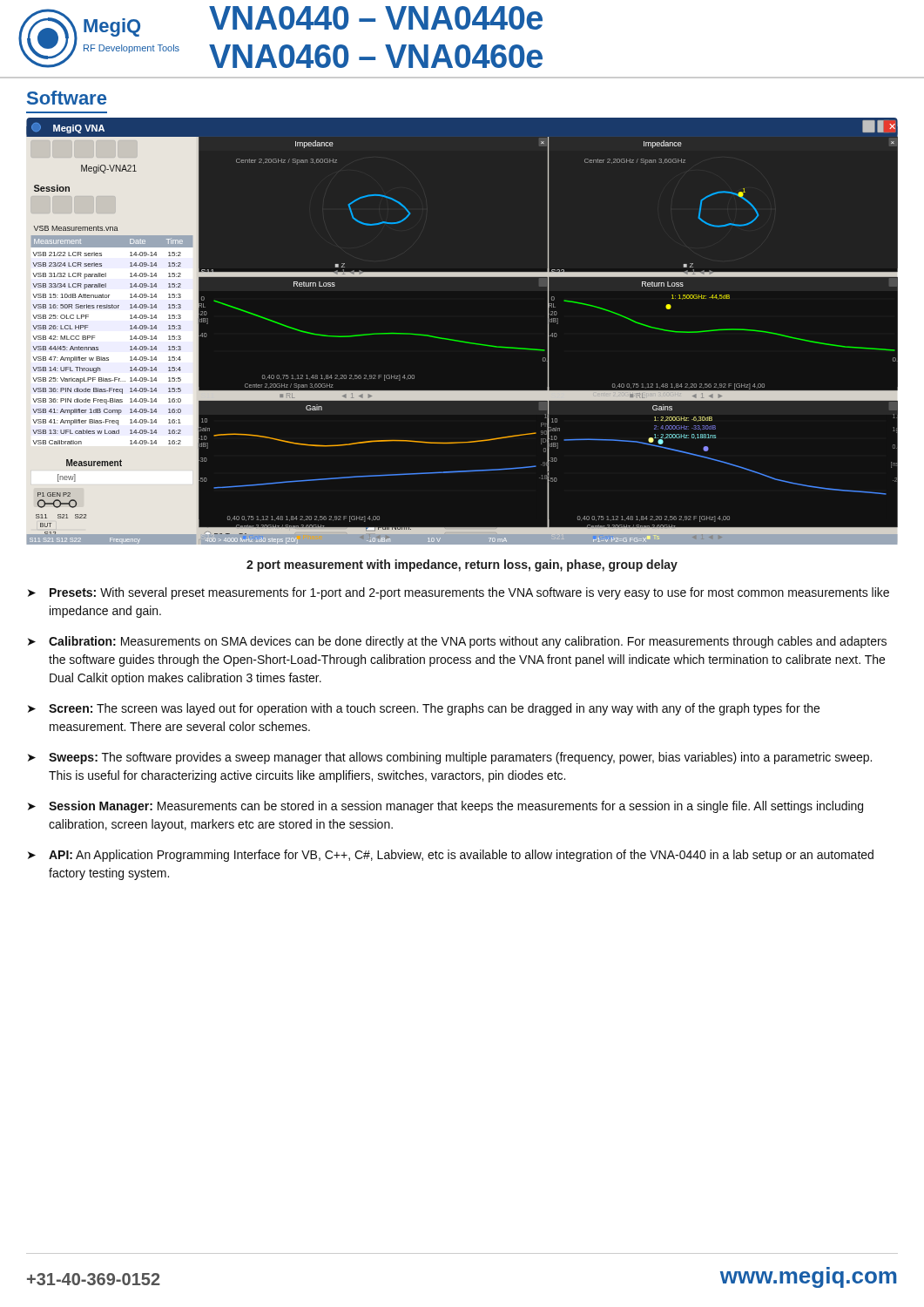Find the passage starting "➤ Calibration: Measurements on SMA devices"
This screenshot has width=924, height=1307.
coord(462,660)
